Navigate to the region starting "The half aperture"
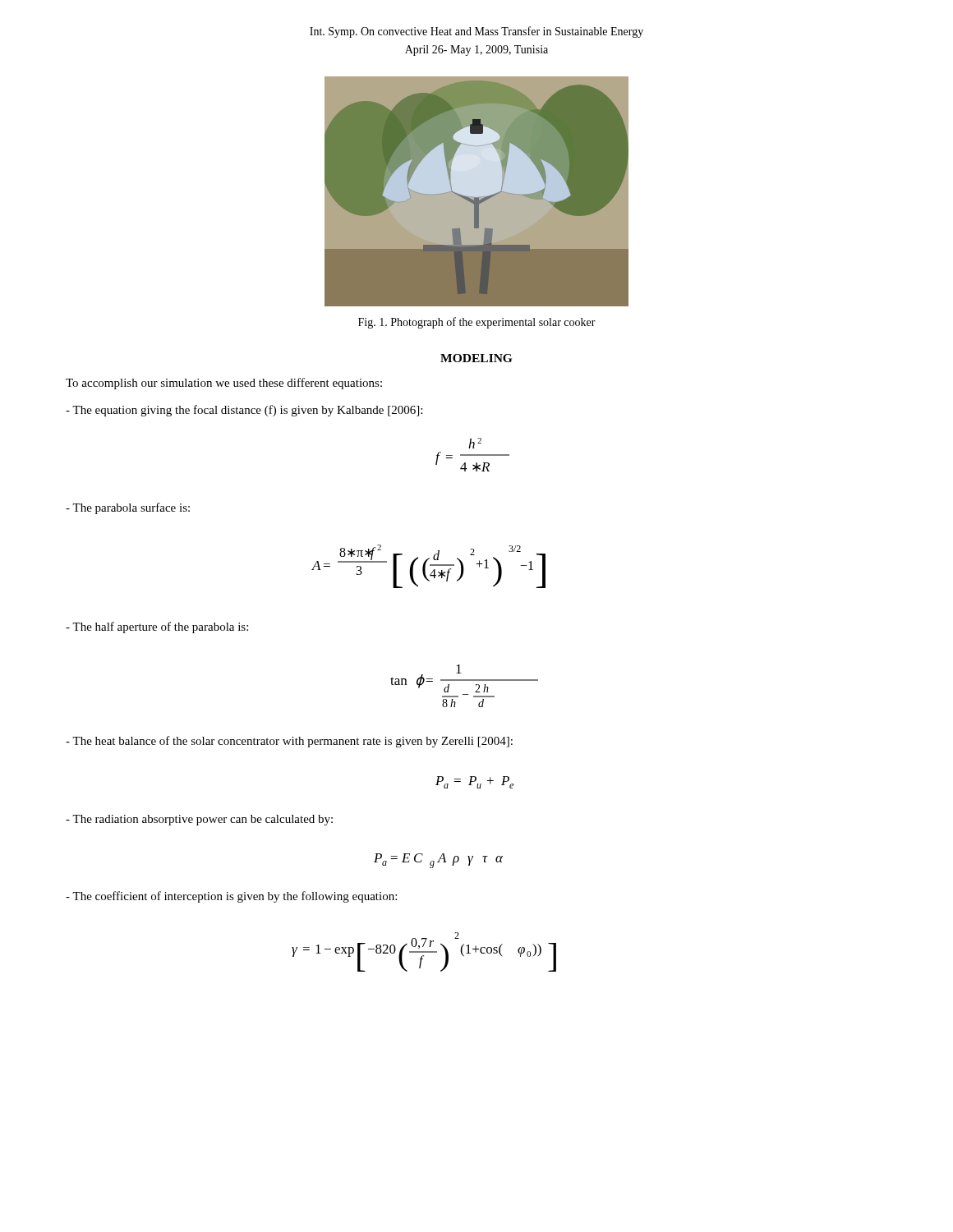 tap(157, 627)
